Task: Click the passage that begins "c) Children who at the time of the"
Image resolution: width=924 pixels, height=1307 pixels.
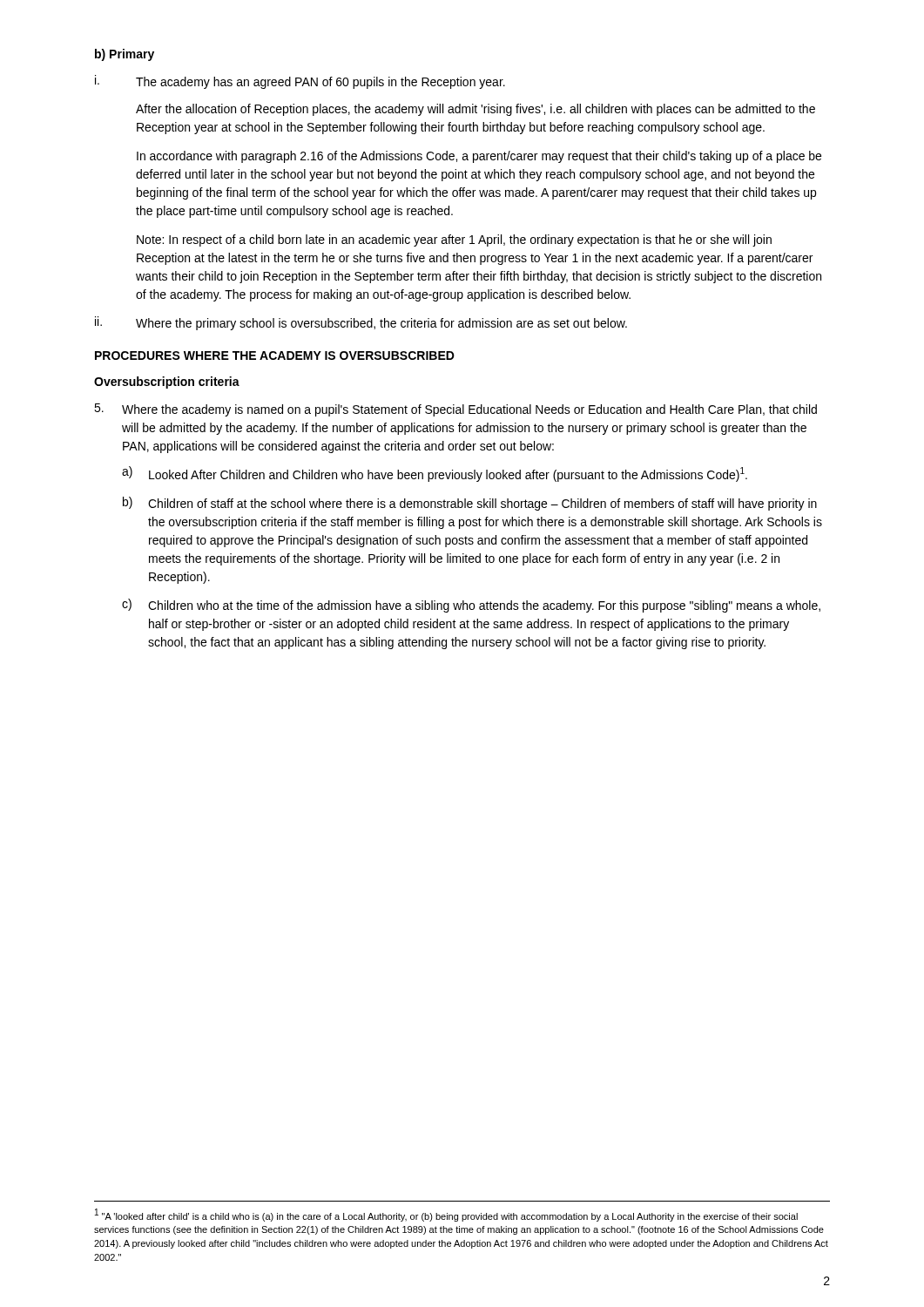Action: 476,624
